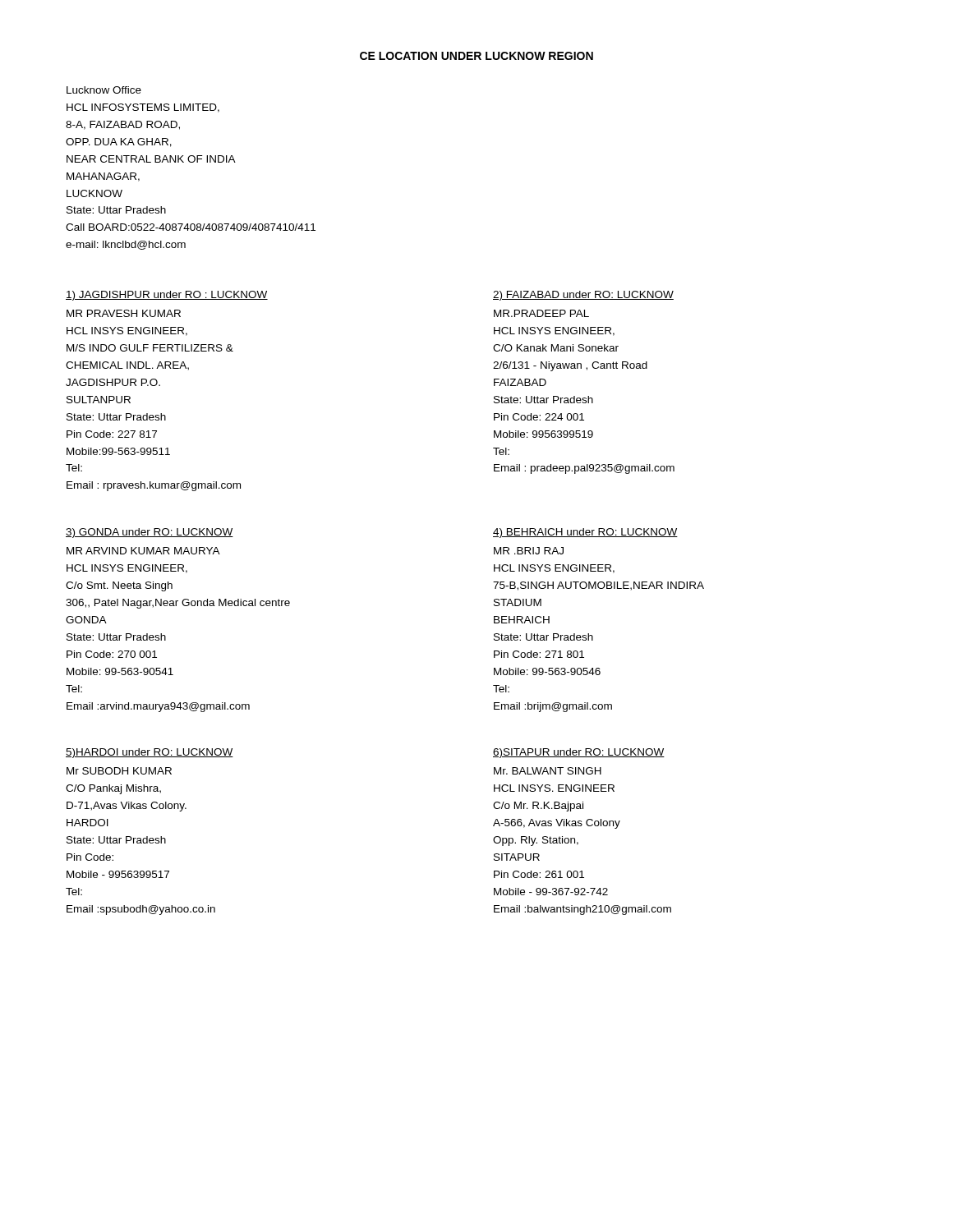
Task: Point to the block beginning "1) JAGDISHPUR under RO"
Action: coord(167,296)
